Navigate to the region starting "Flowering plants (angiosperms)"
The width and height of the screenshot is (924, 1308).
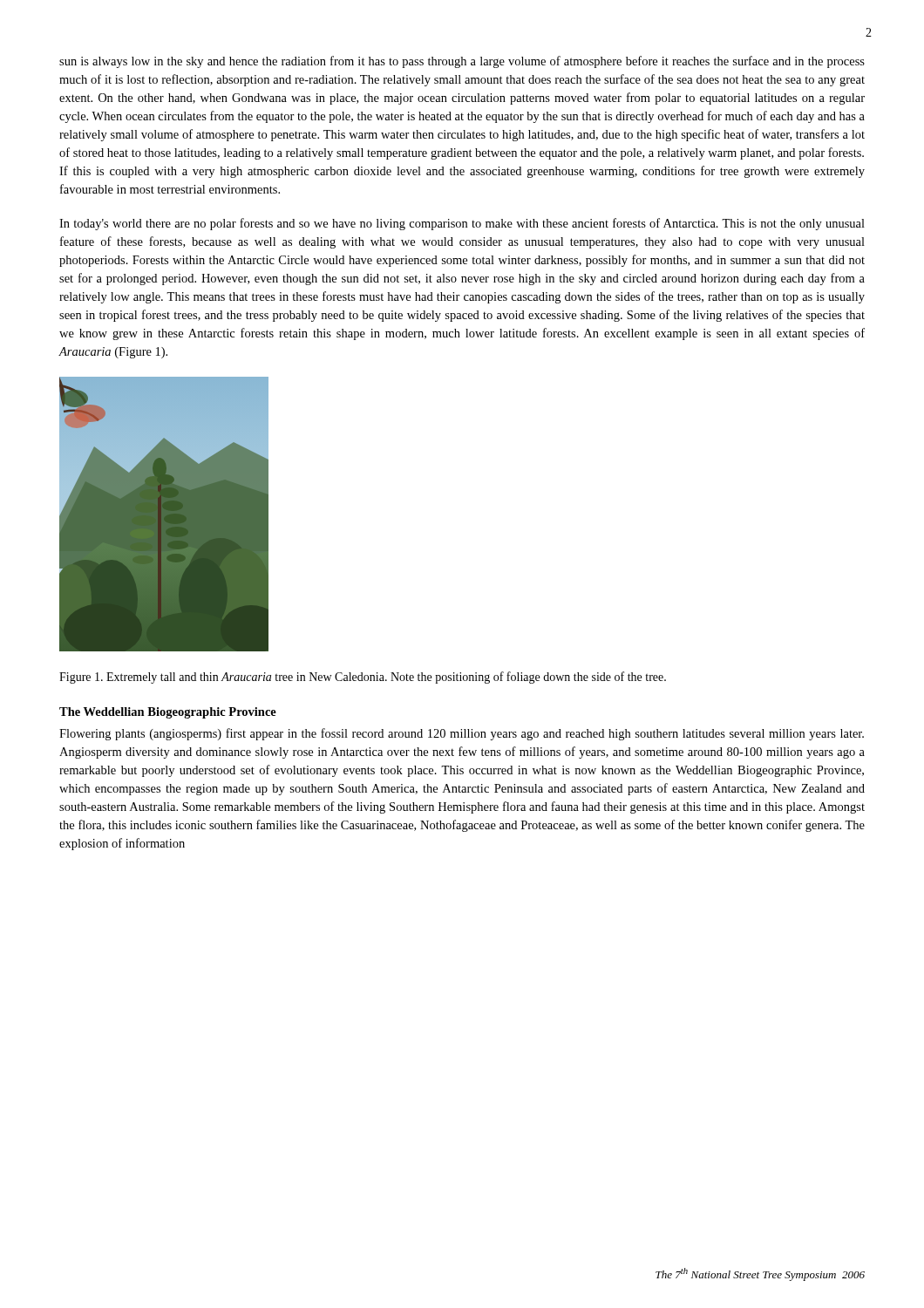point(462,788)
